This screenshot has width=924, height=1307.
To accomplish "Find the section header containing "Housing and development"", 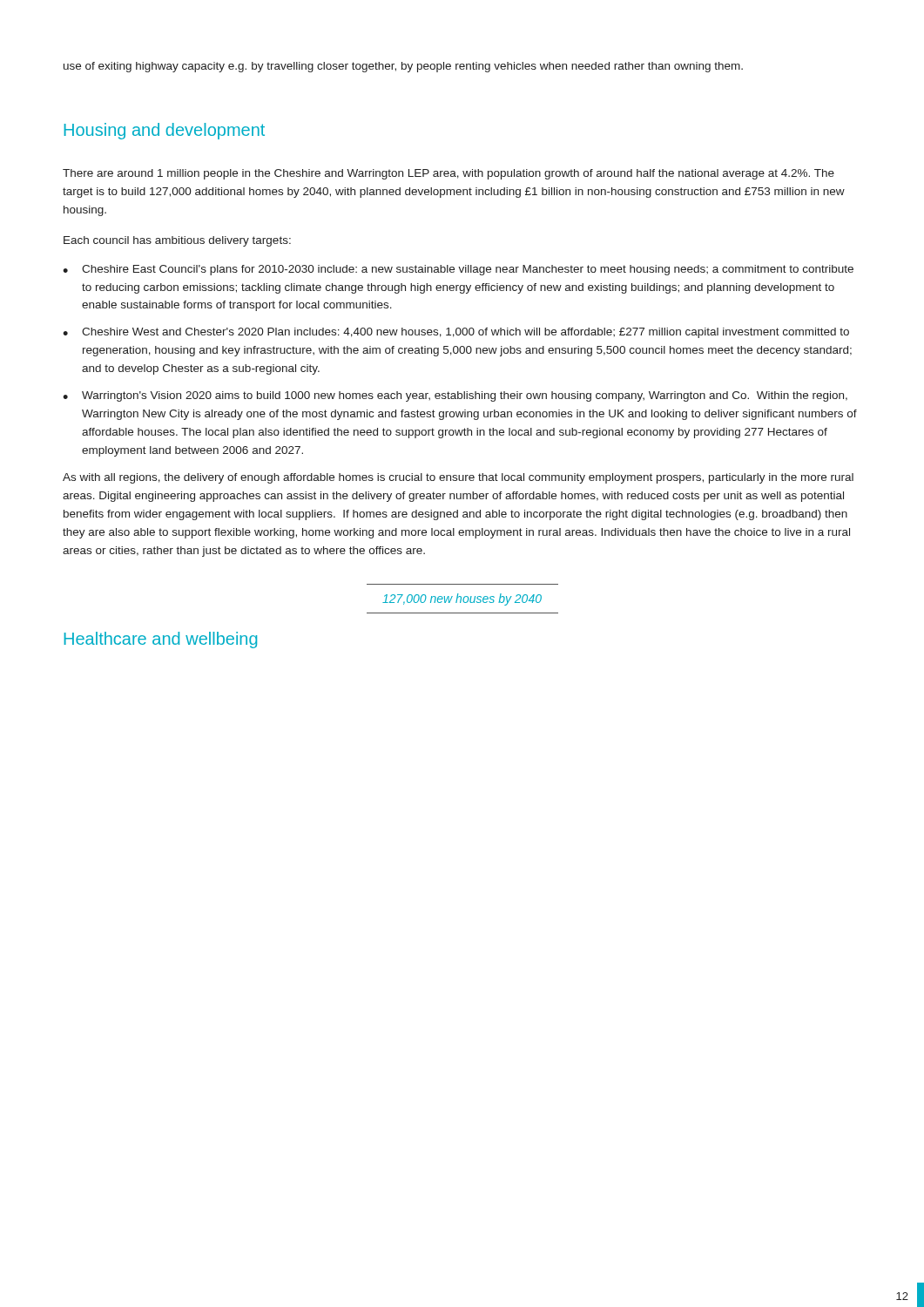I will click(x=164, y=131).
